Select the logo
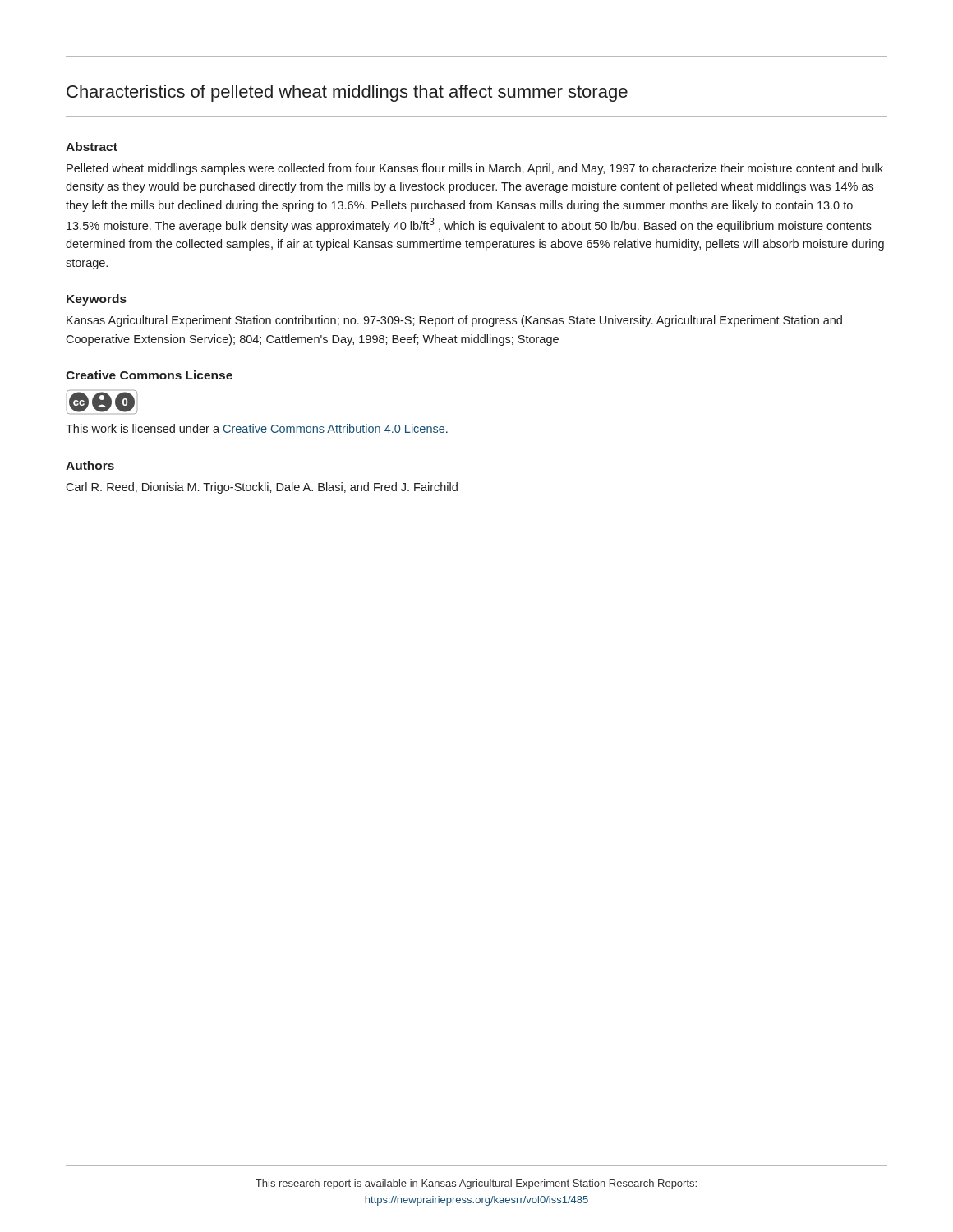953x1232 pixels. 476,402
